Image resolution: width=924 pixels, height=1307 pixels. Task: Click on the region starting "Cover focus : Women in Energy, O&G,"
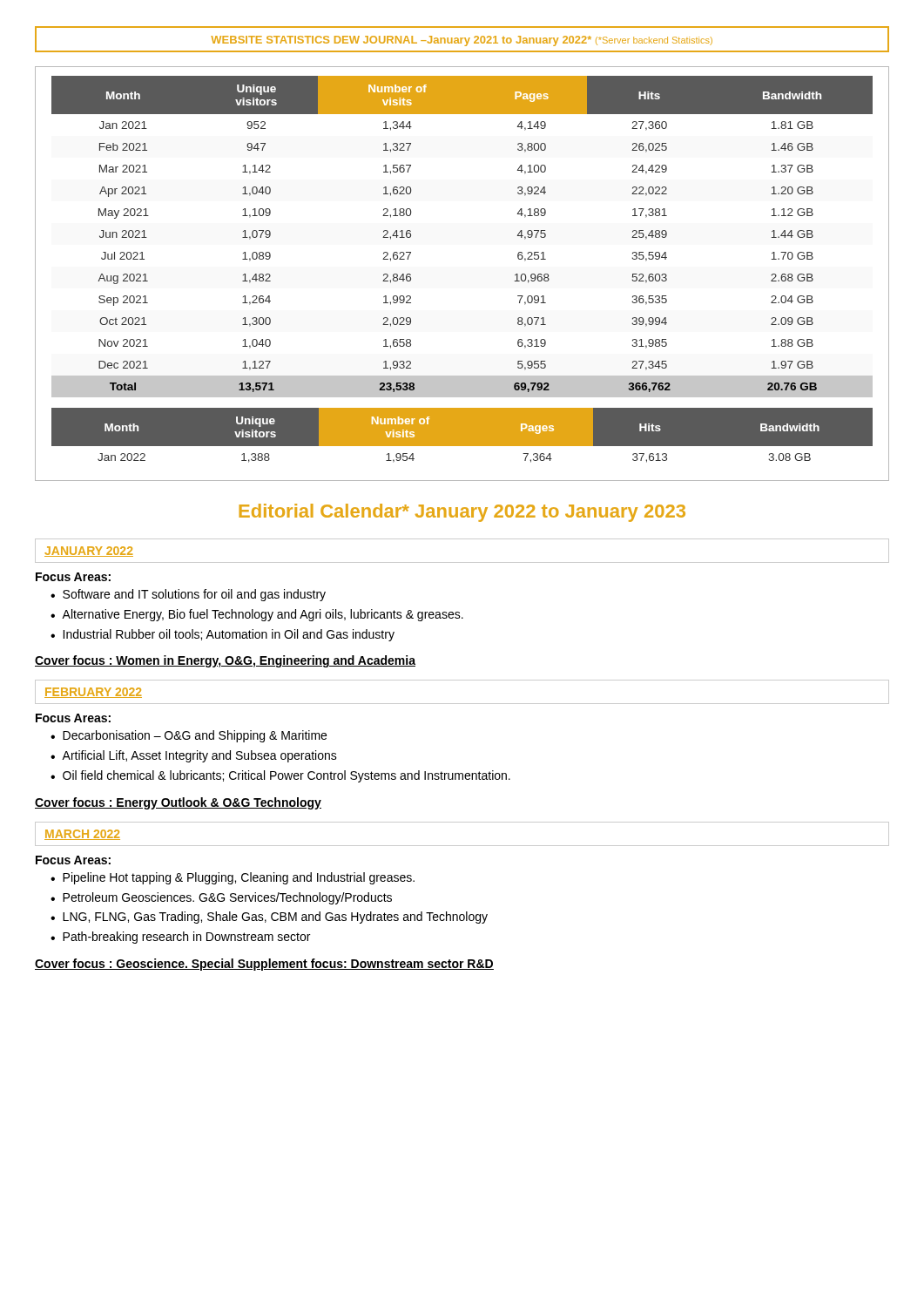(x=225, y=661)
